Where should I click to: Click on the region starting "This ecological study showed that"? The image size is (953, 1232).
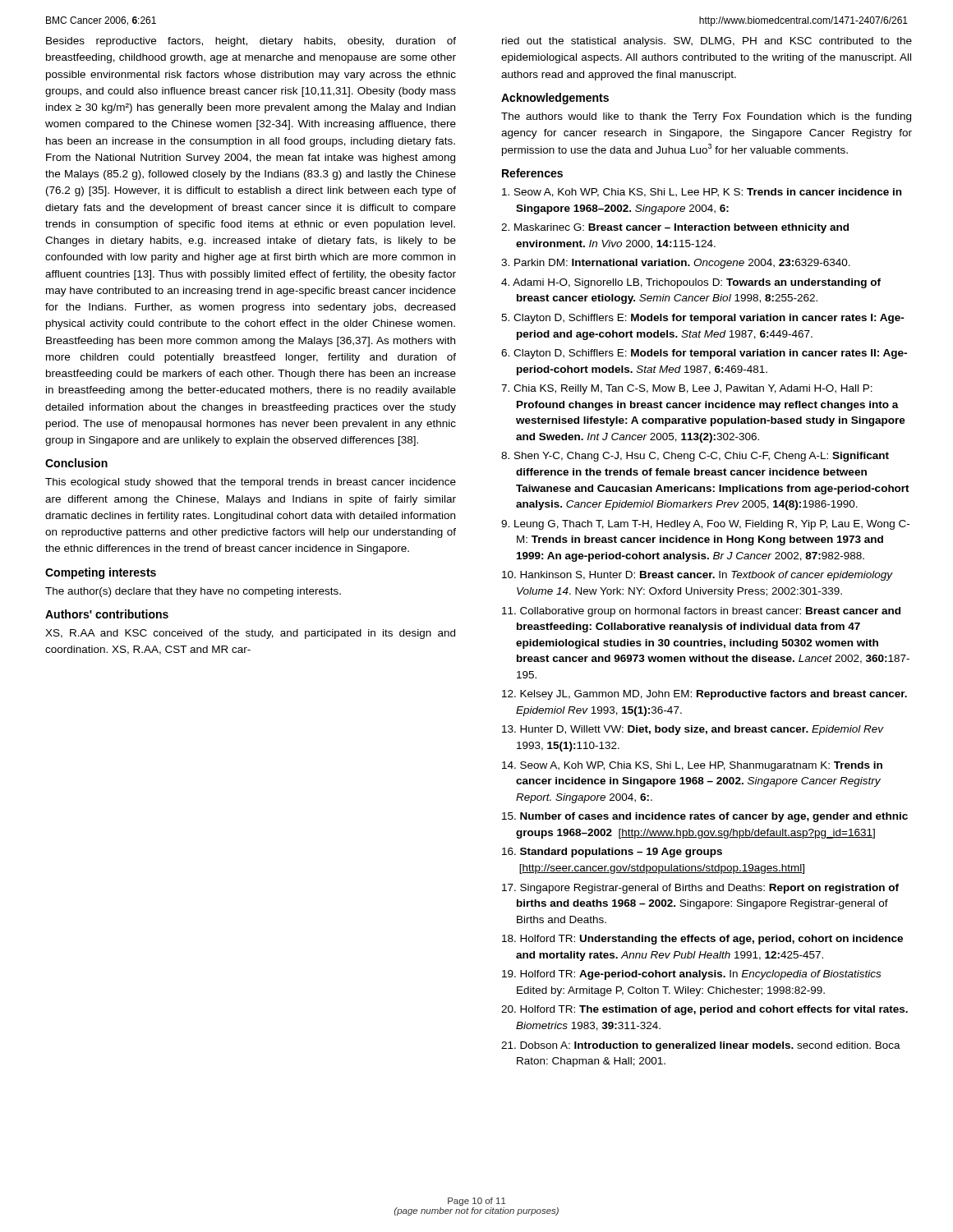[x=251, y=516]
